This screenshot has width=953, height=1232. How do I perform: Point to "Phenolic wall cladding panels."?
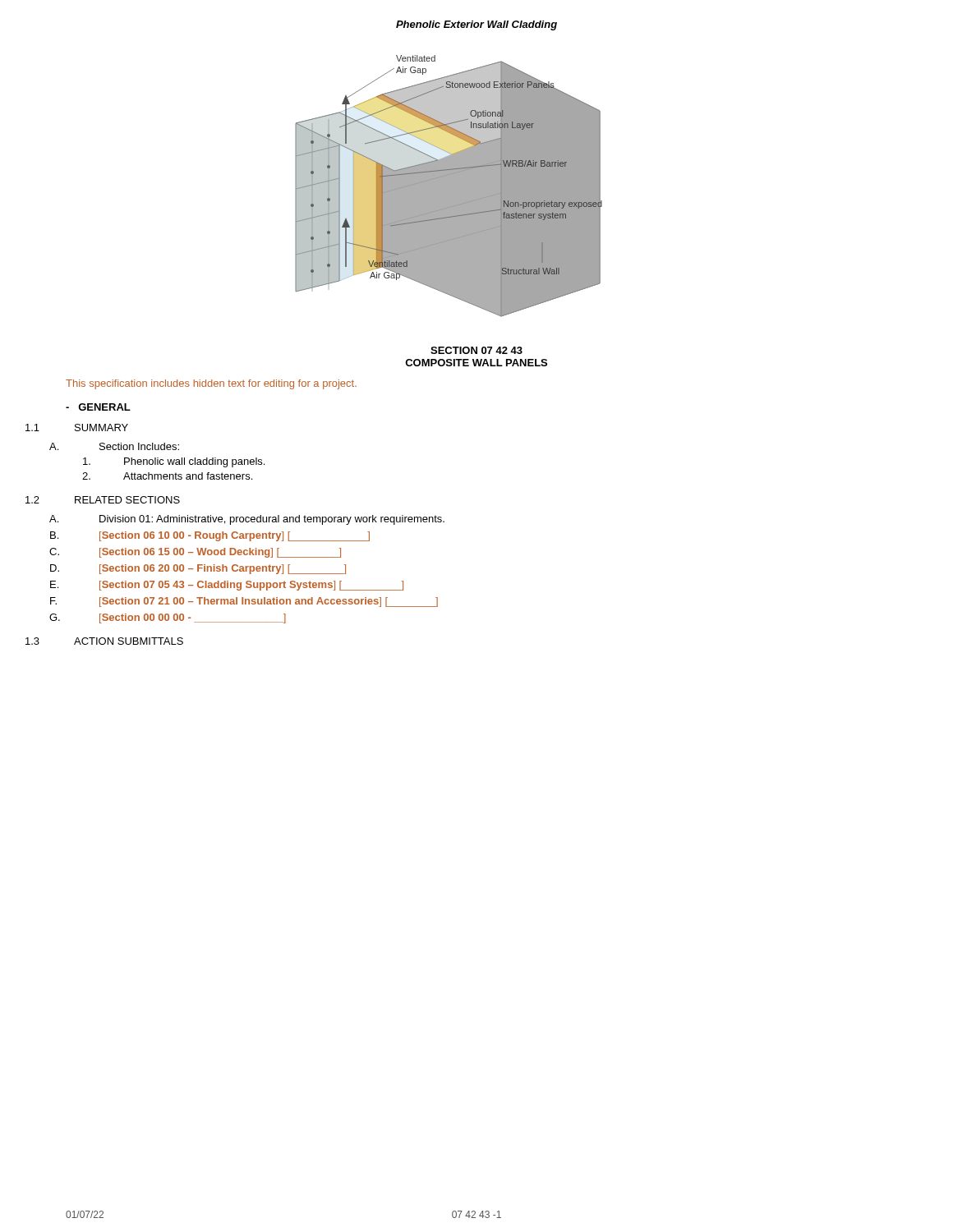click(174, 462)
